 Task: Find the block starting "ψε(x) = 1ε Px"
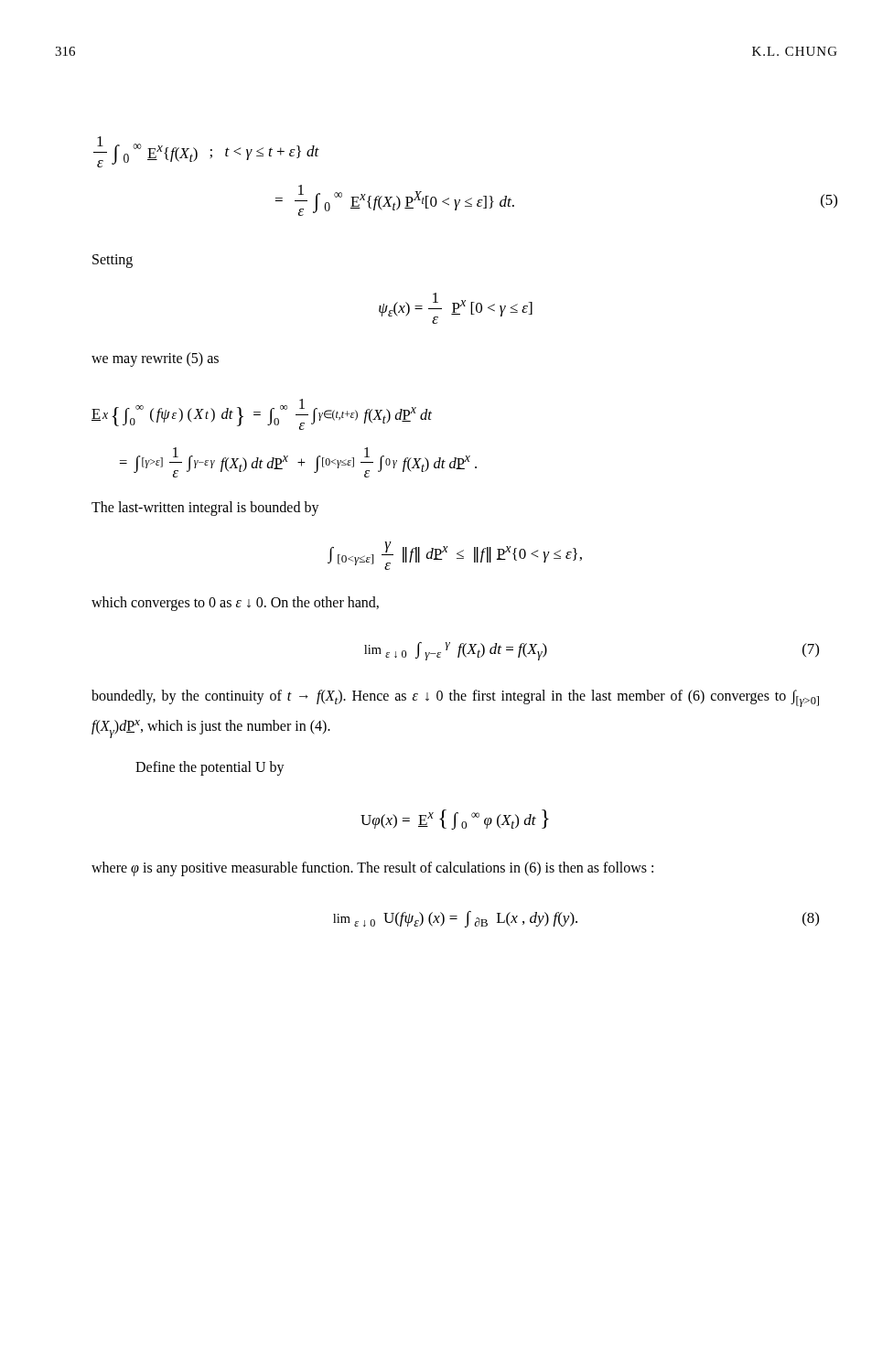pyautogui.click(x=456, y=309)
